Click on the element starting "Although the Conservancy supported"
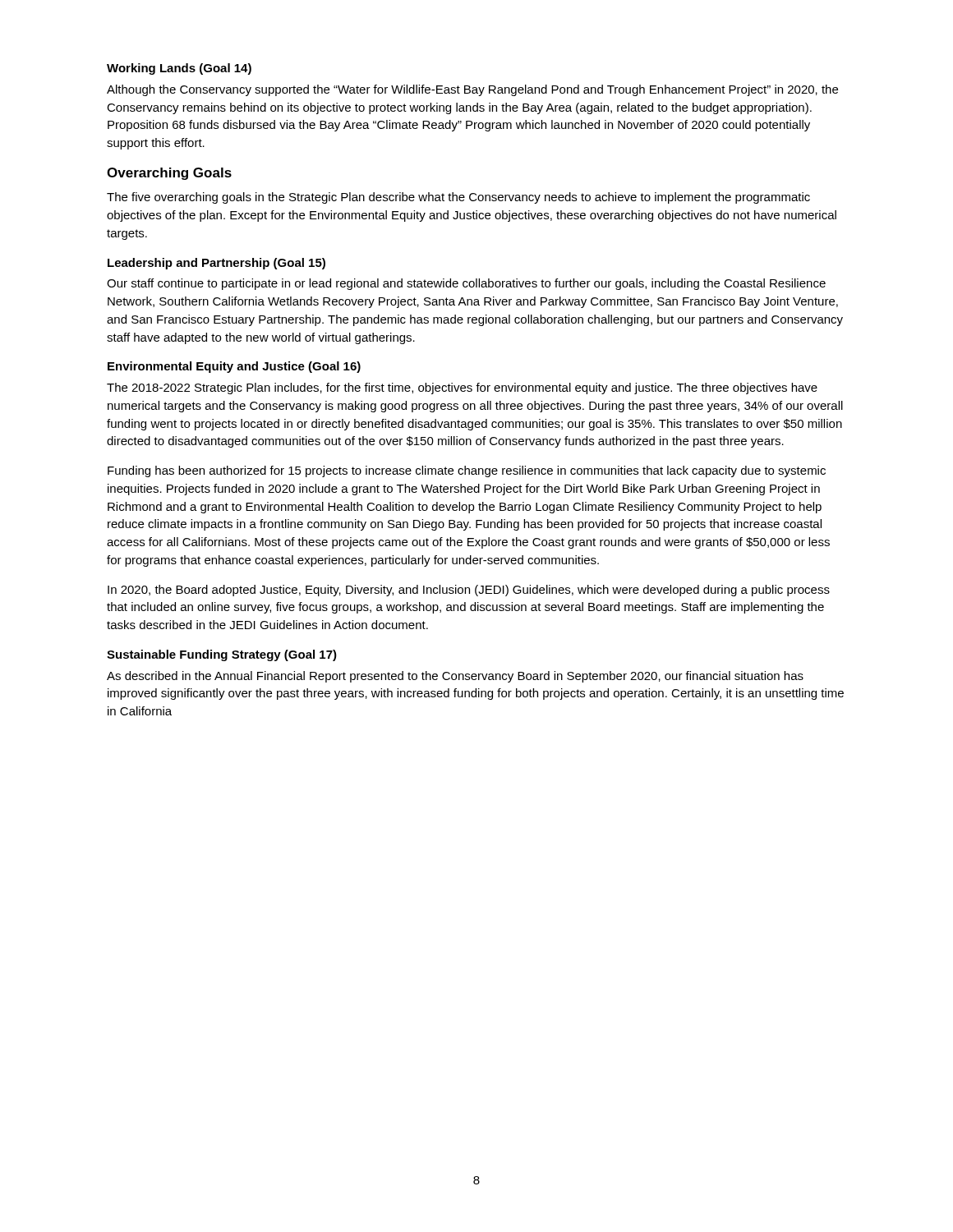953x1232 pixels. pyautogui.click(x=473, y=116)
